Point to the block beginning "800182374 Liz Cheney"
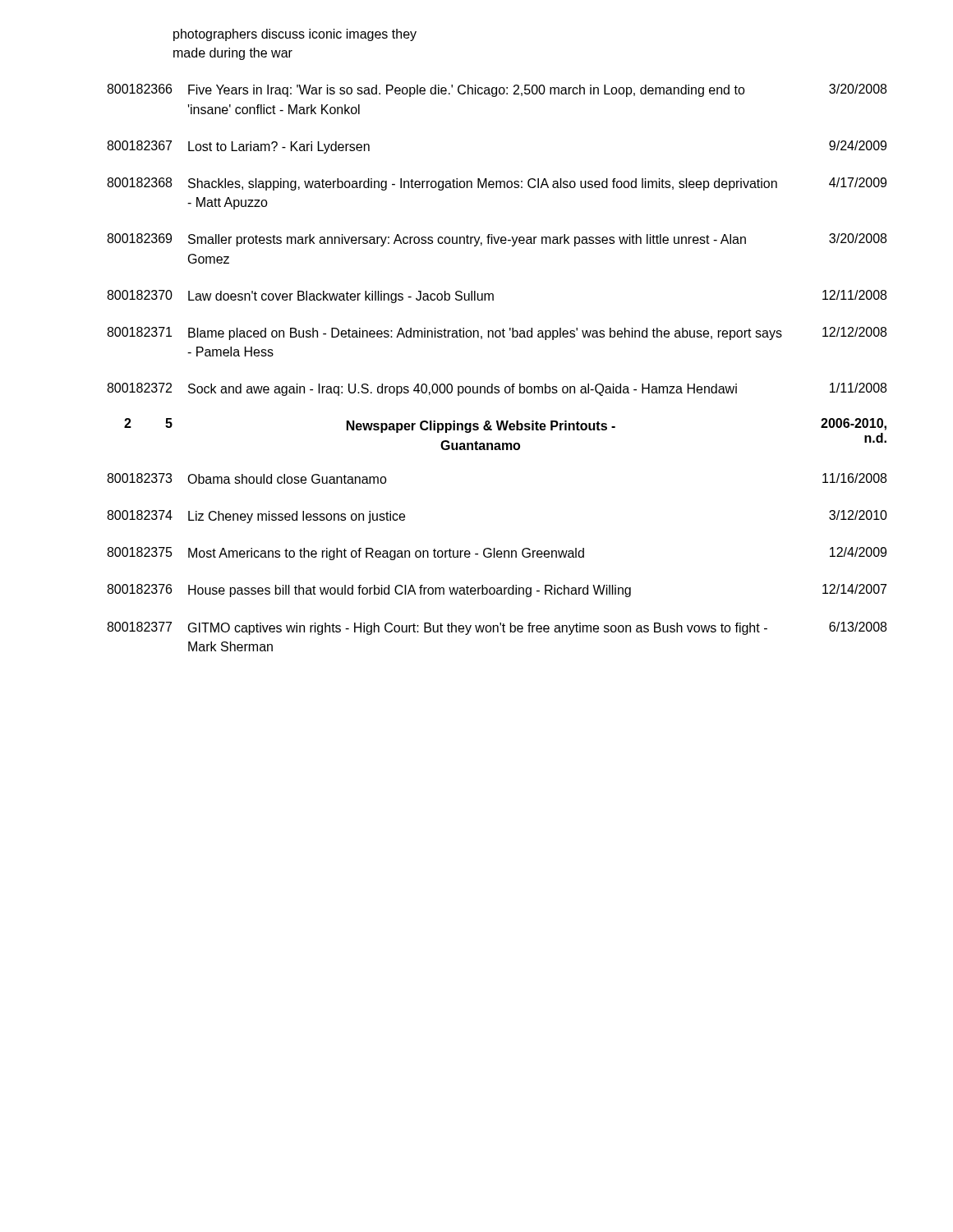Screen dimensions: 1232x953 (139, 515)
